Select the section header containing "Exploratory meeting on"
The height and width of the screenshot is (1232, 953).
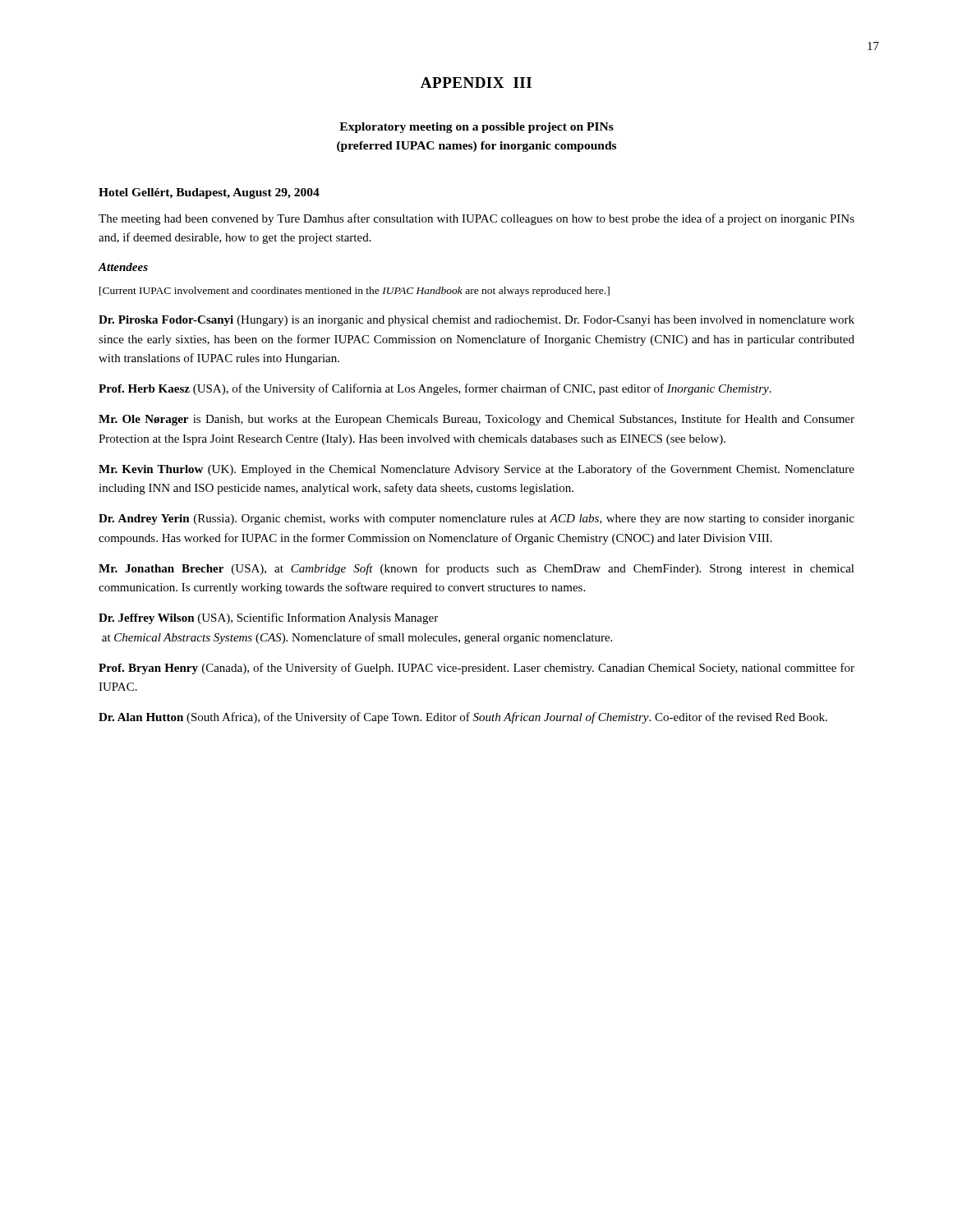pyautogui.click(x=476, y=136)
